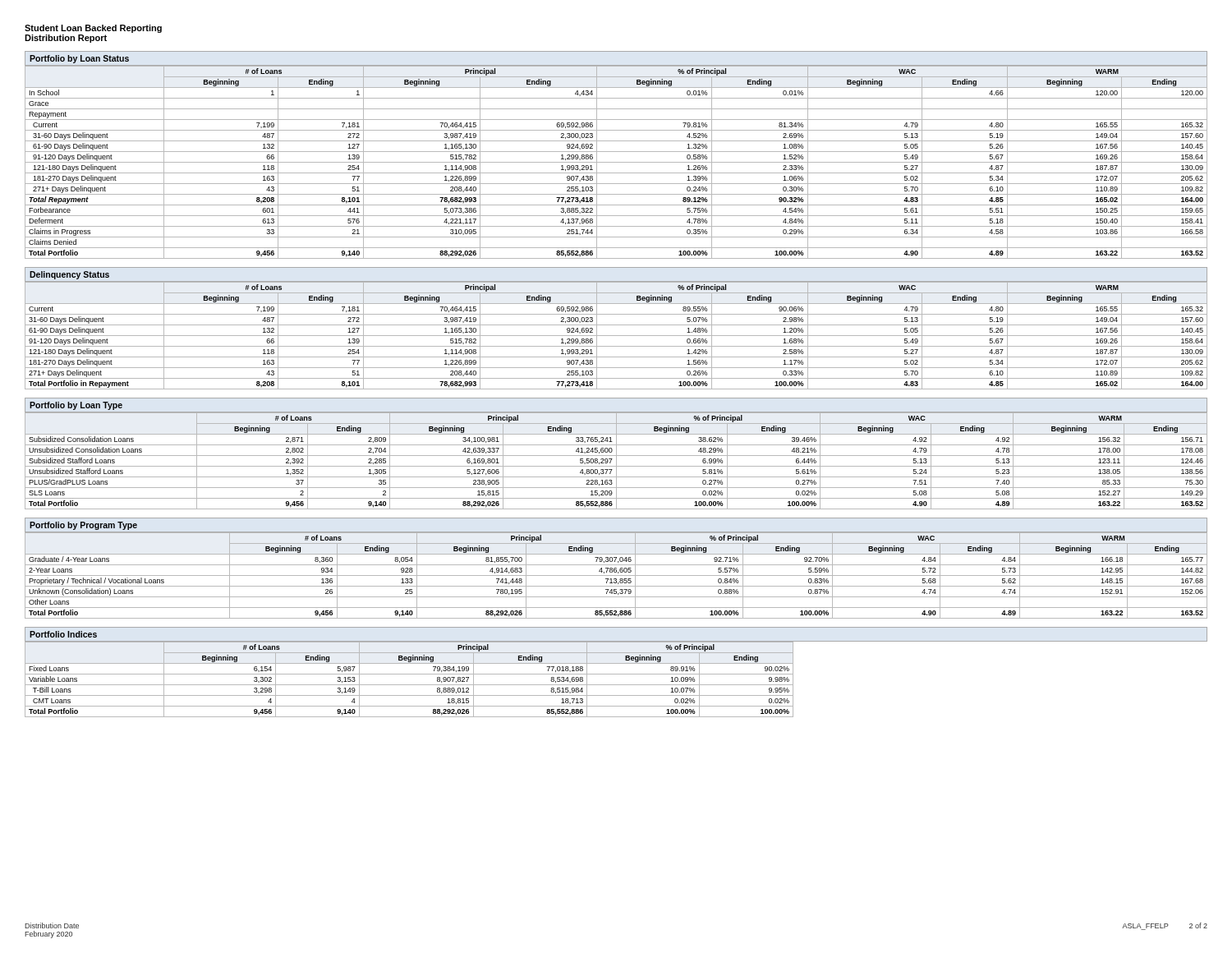
Task: Select the table that reads "Fixed Loans"
Action: click(616, 679)
